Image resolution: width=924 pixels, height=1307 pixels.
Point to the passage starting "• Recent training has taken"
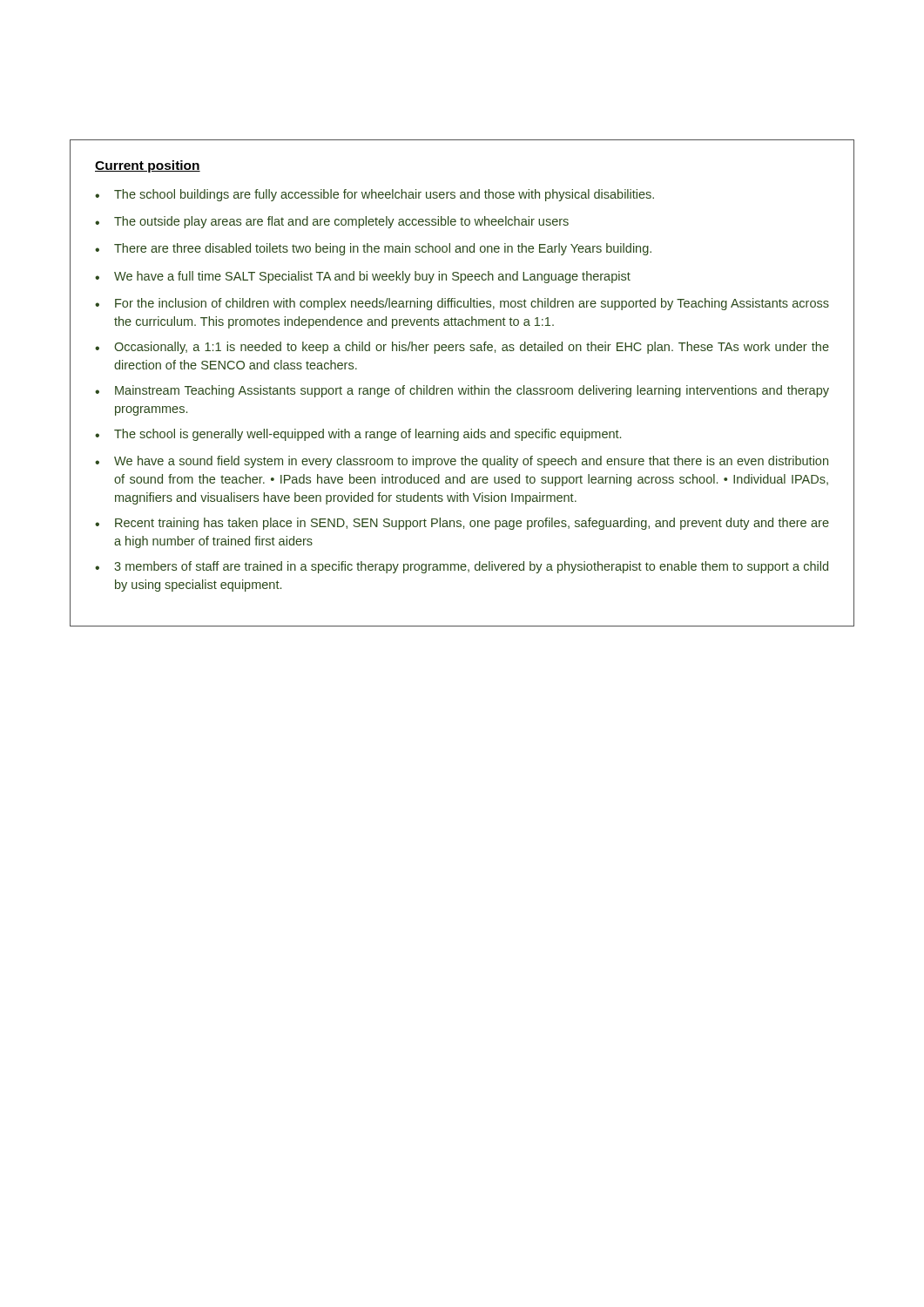click(x=462, y=532)
